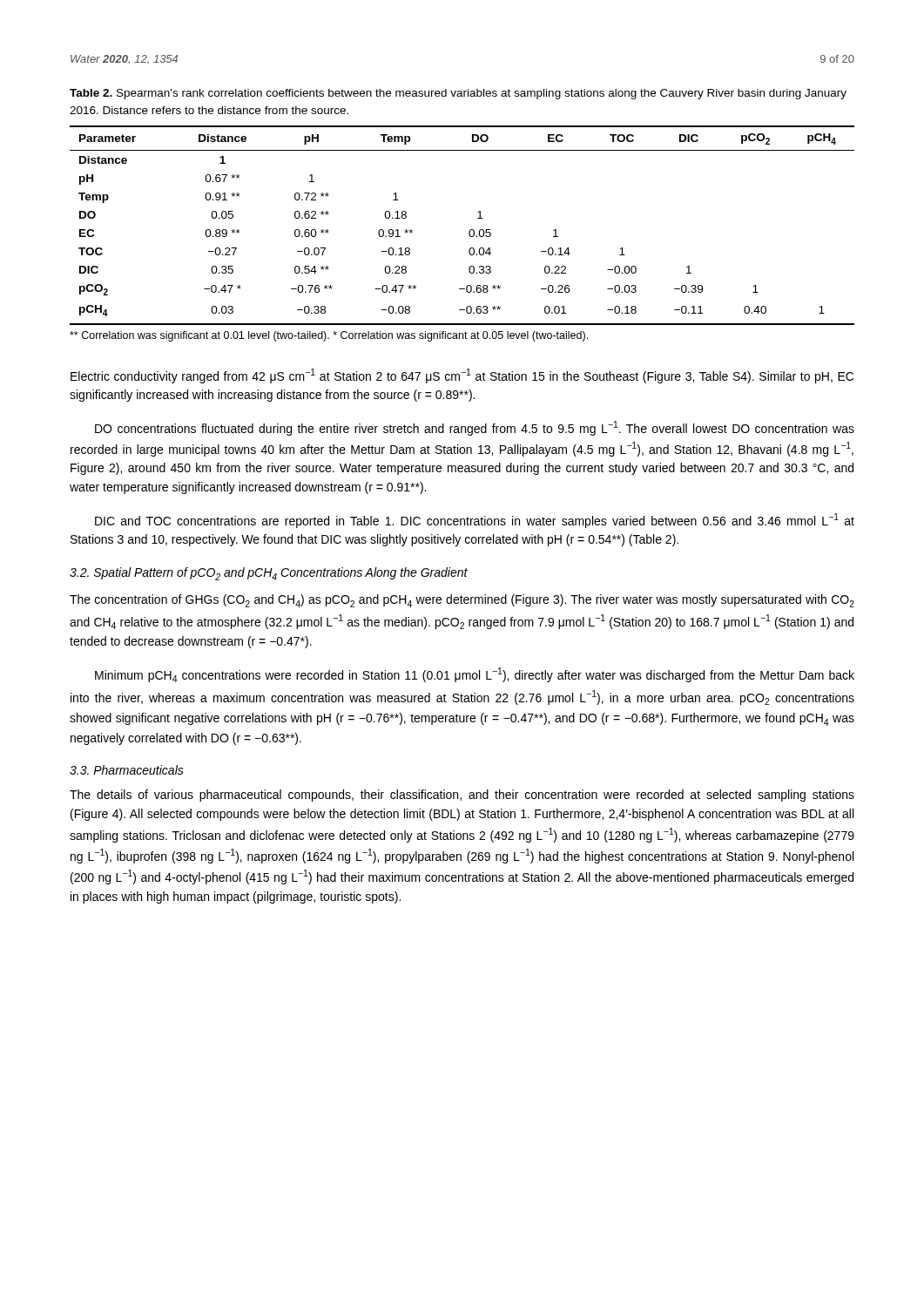This screenshot has width=924, height=1307.
Task: Select the passage starting "Minimum pCH4 concentrations were recorded in Station 11"
Action: tap(462, 705)
